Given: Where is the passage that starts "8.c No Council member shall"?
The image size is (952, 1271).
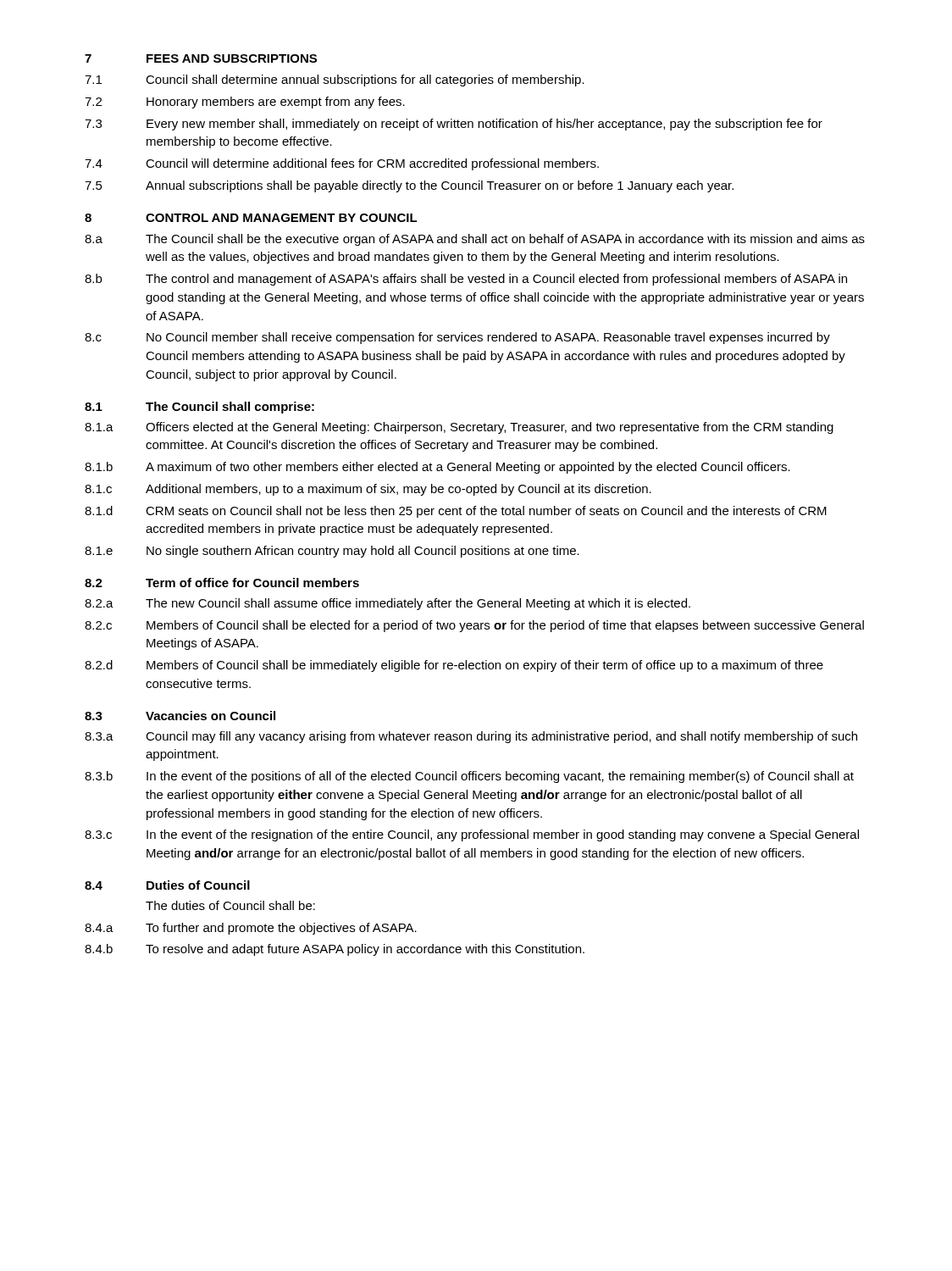Looking at the screenshot, I should click(x=476, y=356).
